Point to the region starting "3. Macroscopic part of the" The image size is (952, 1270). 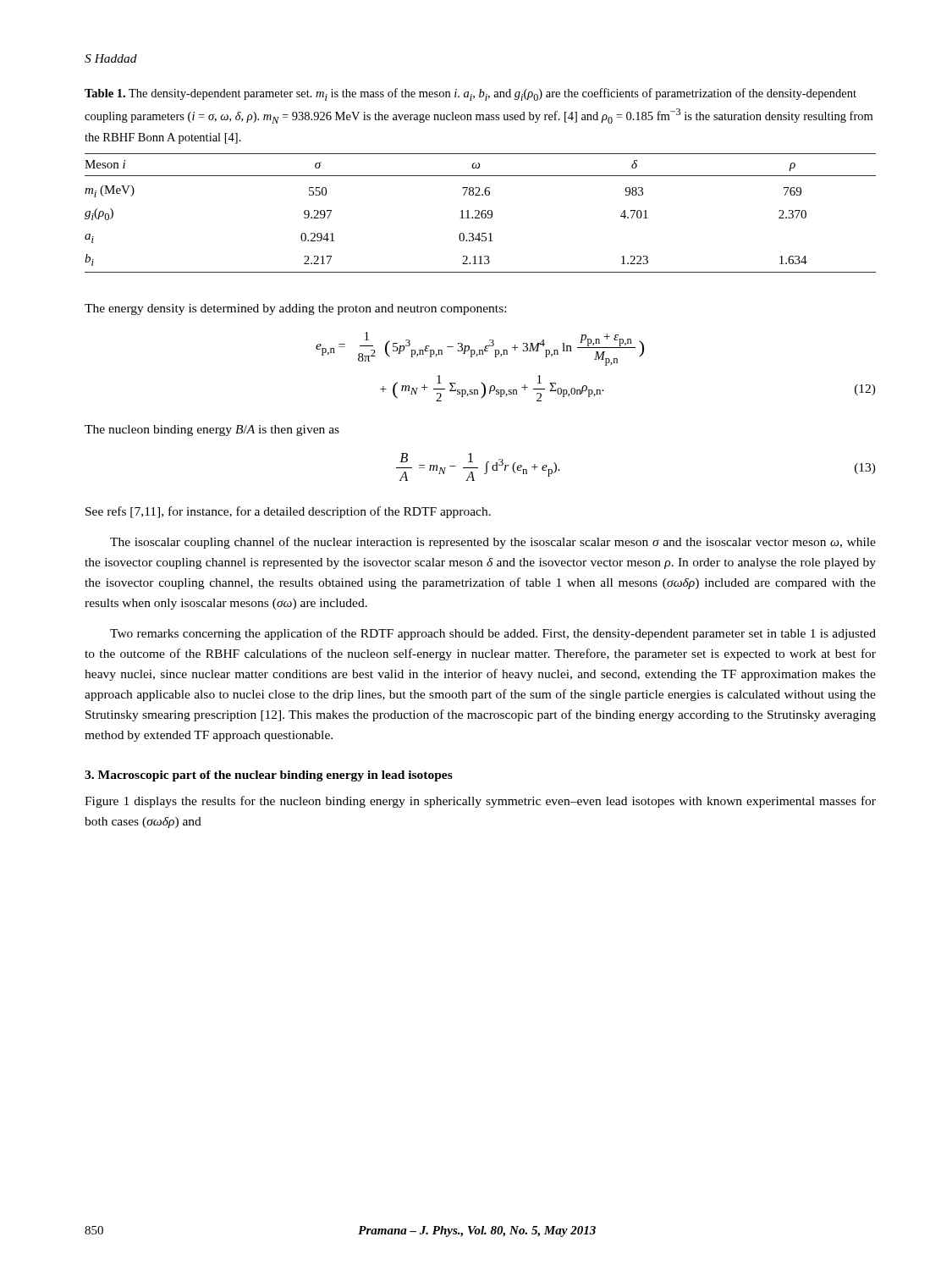(269, 774)
